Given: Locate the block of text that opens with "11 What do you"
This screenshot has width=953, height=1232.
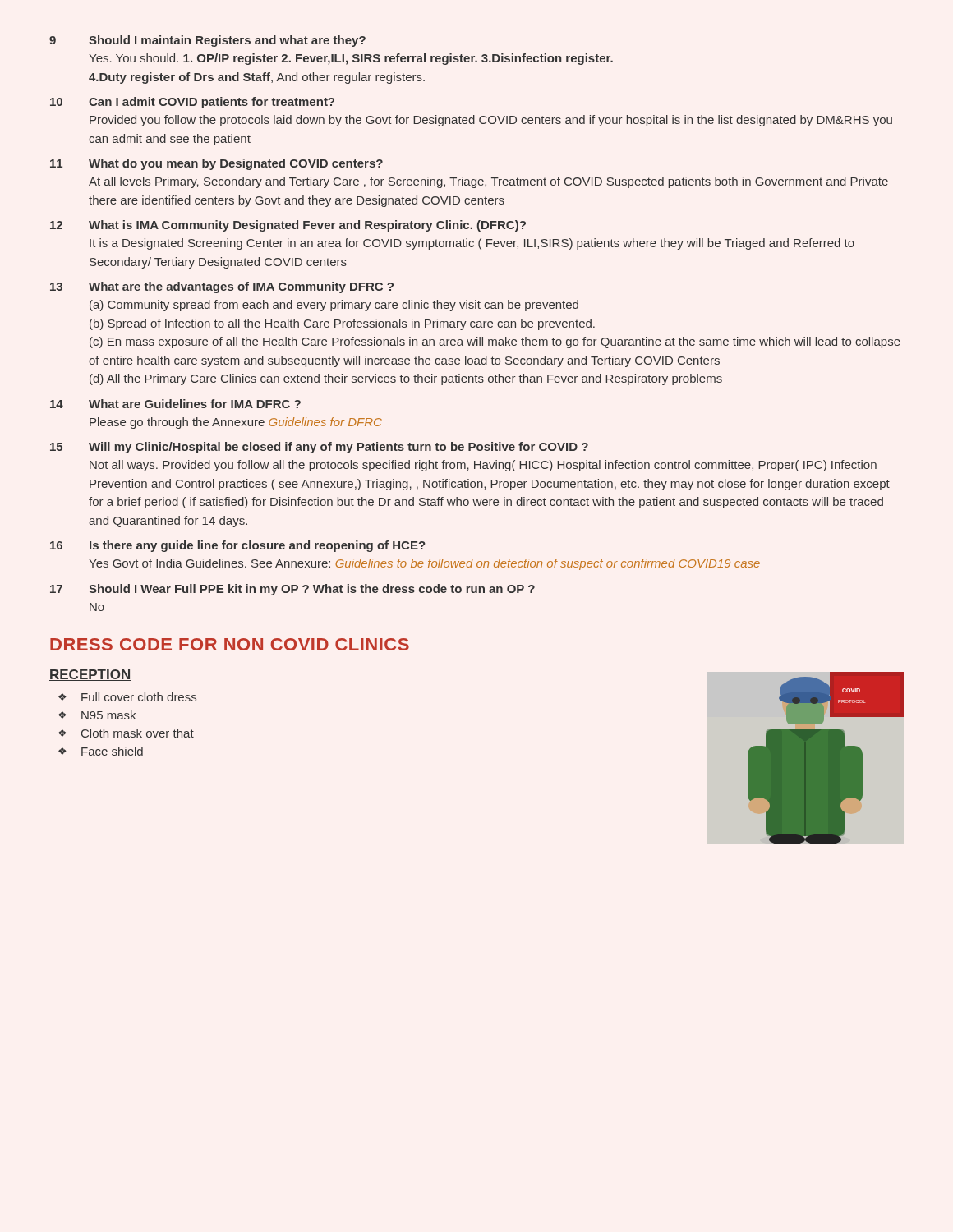Looking at the screenshot, I should [476, 183].
